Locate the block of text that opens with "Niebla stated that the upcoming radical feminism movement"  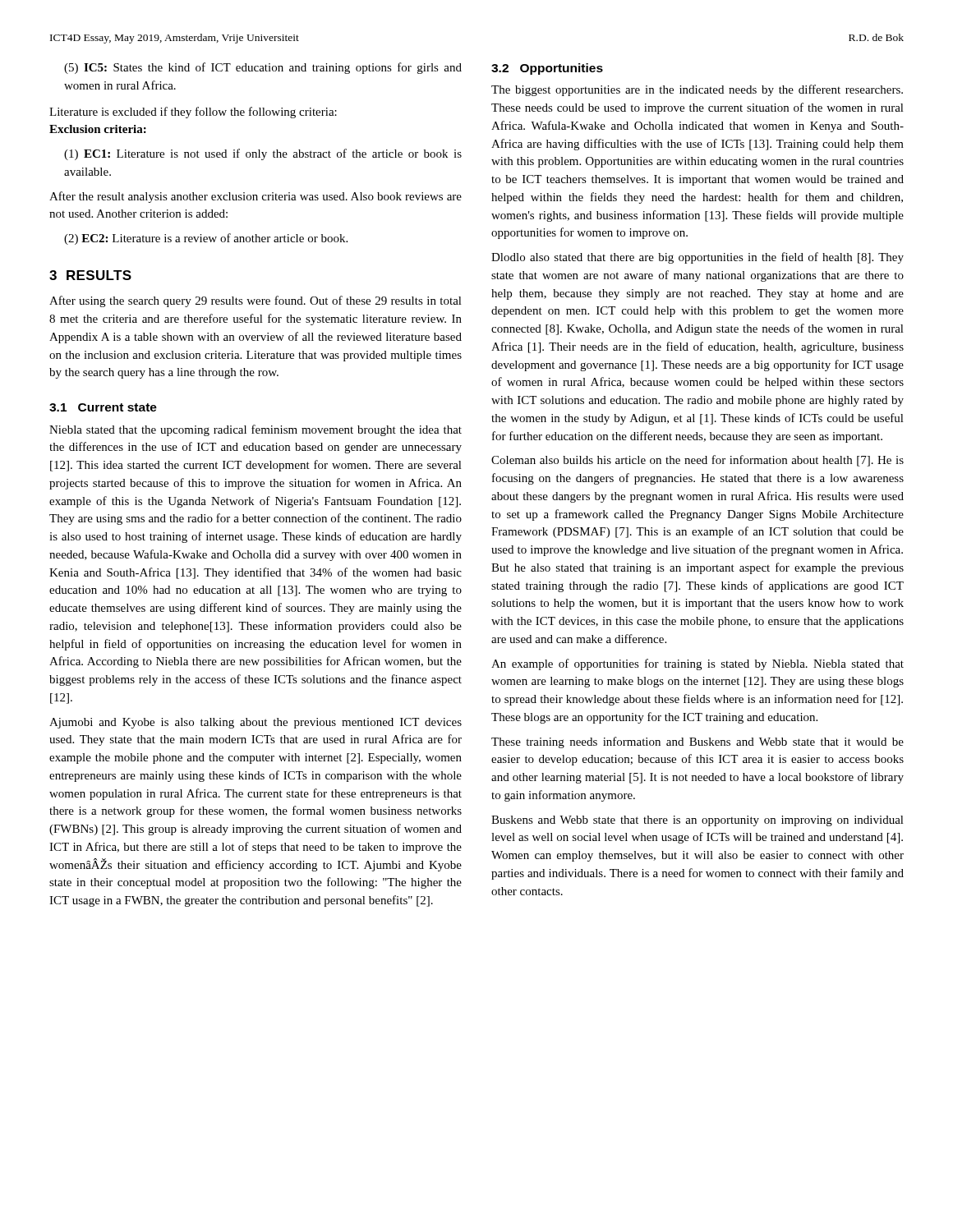[255, 563]
